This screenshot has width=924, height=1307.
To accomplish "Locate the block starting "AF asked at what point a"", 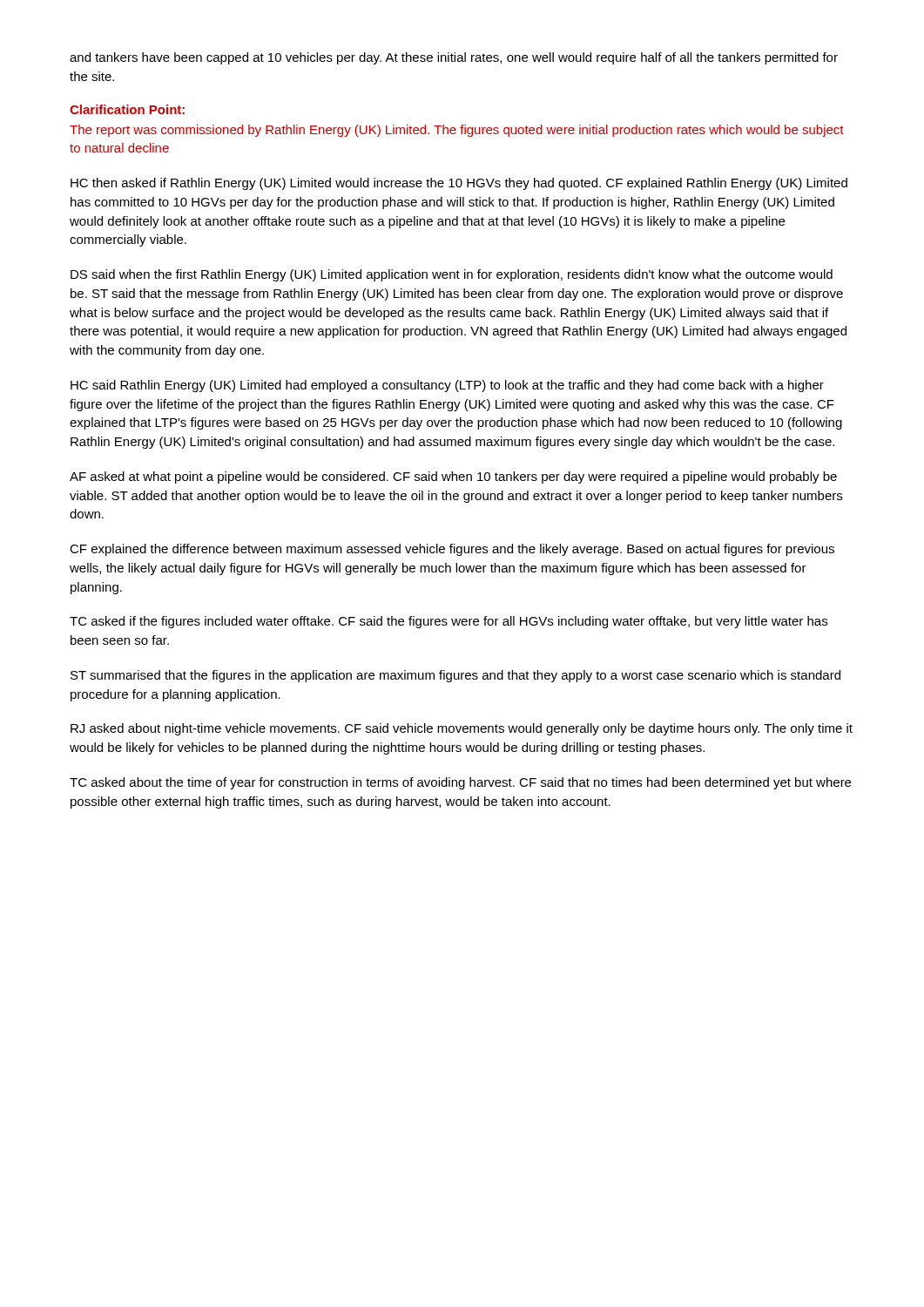I will pos(456,495).
